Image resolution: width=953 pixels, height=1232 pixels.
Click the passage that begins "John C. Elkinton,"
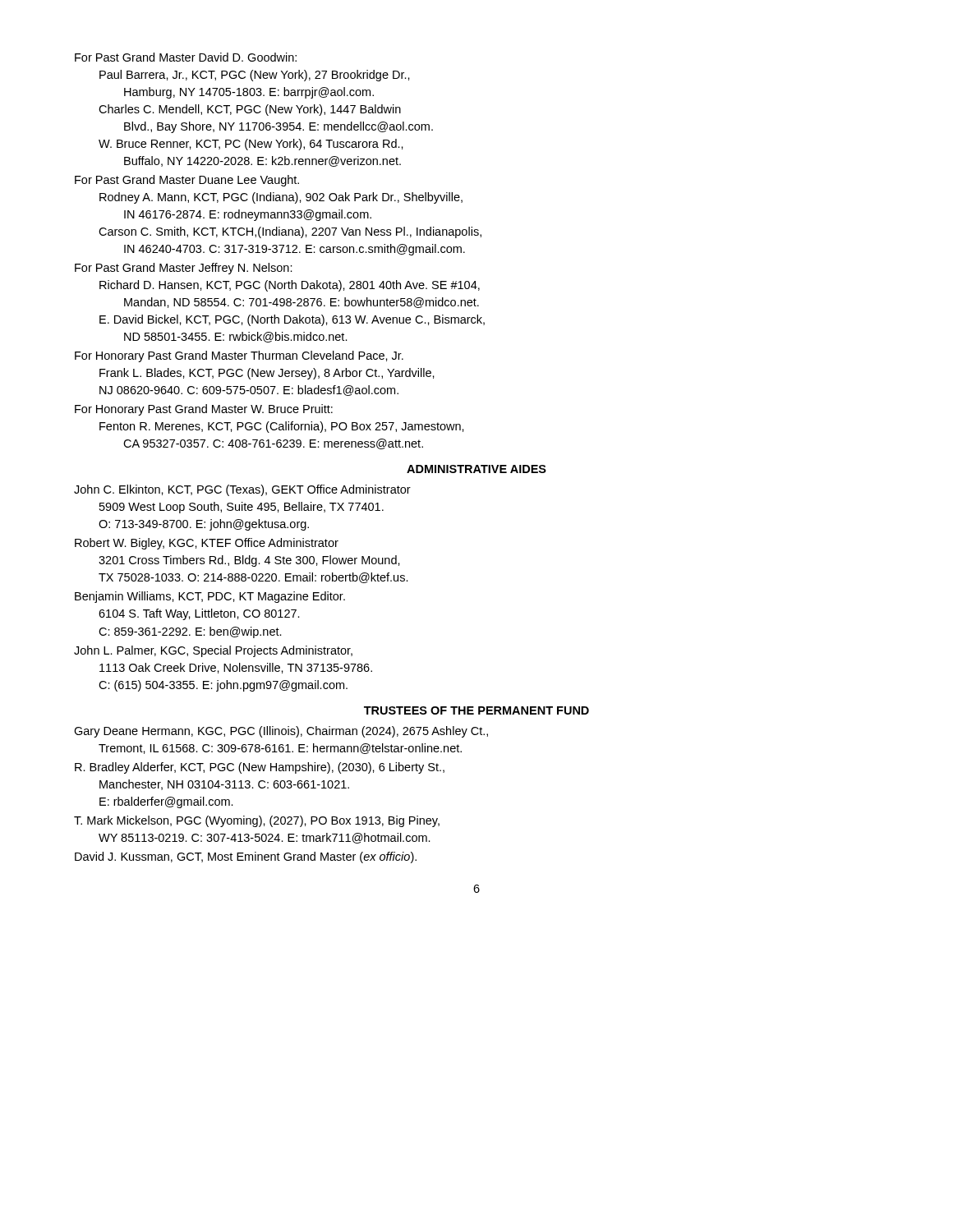(x=242, y=490)
